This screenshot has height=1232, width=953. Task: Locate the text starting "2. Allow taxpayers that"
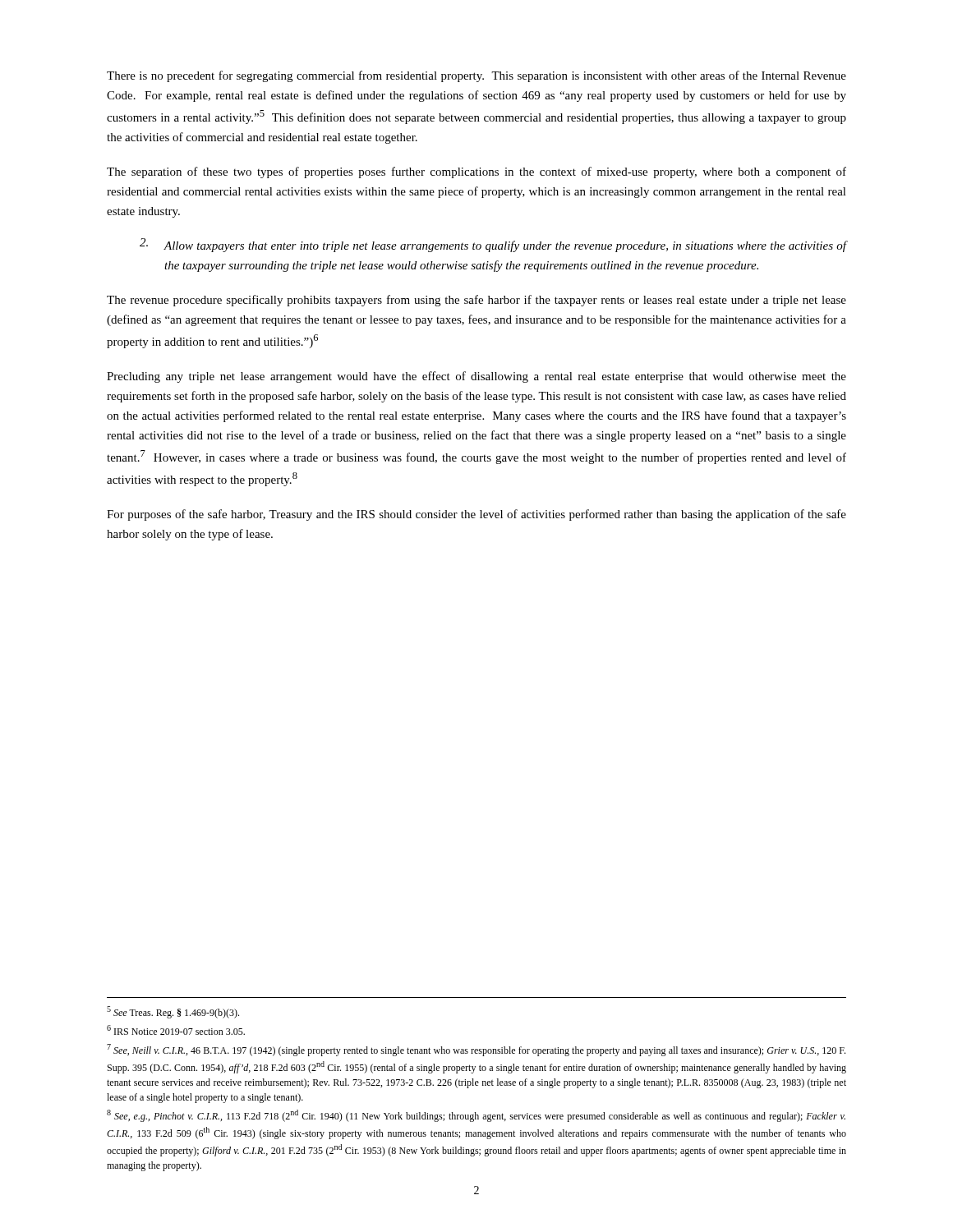tap(493, 255)
